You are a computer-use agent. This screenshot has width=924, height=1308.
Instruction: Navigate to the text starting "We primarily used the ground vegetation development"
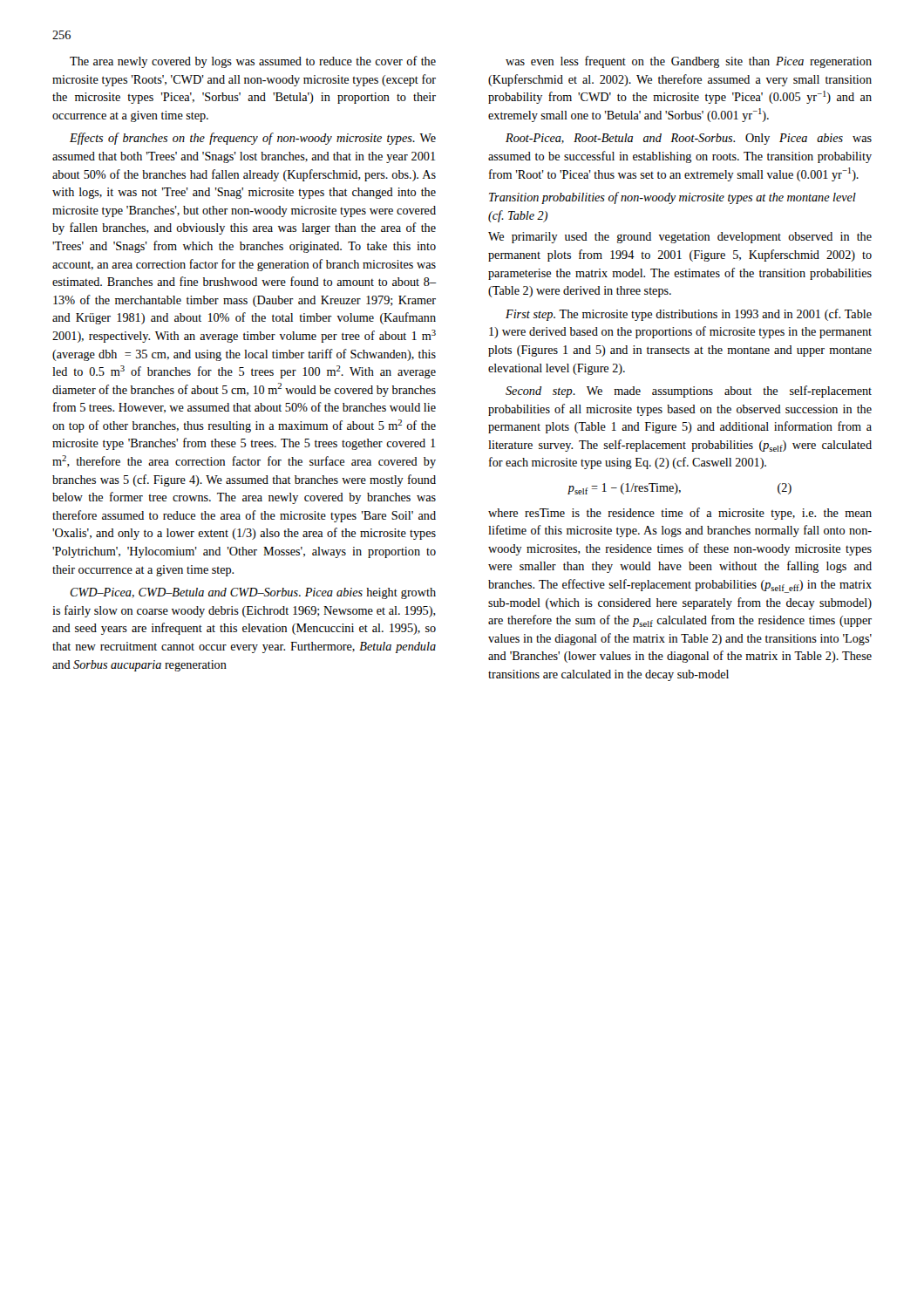click(x=680, y=264)
